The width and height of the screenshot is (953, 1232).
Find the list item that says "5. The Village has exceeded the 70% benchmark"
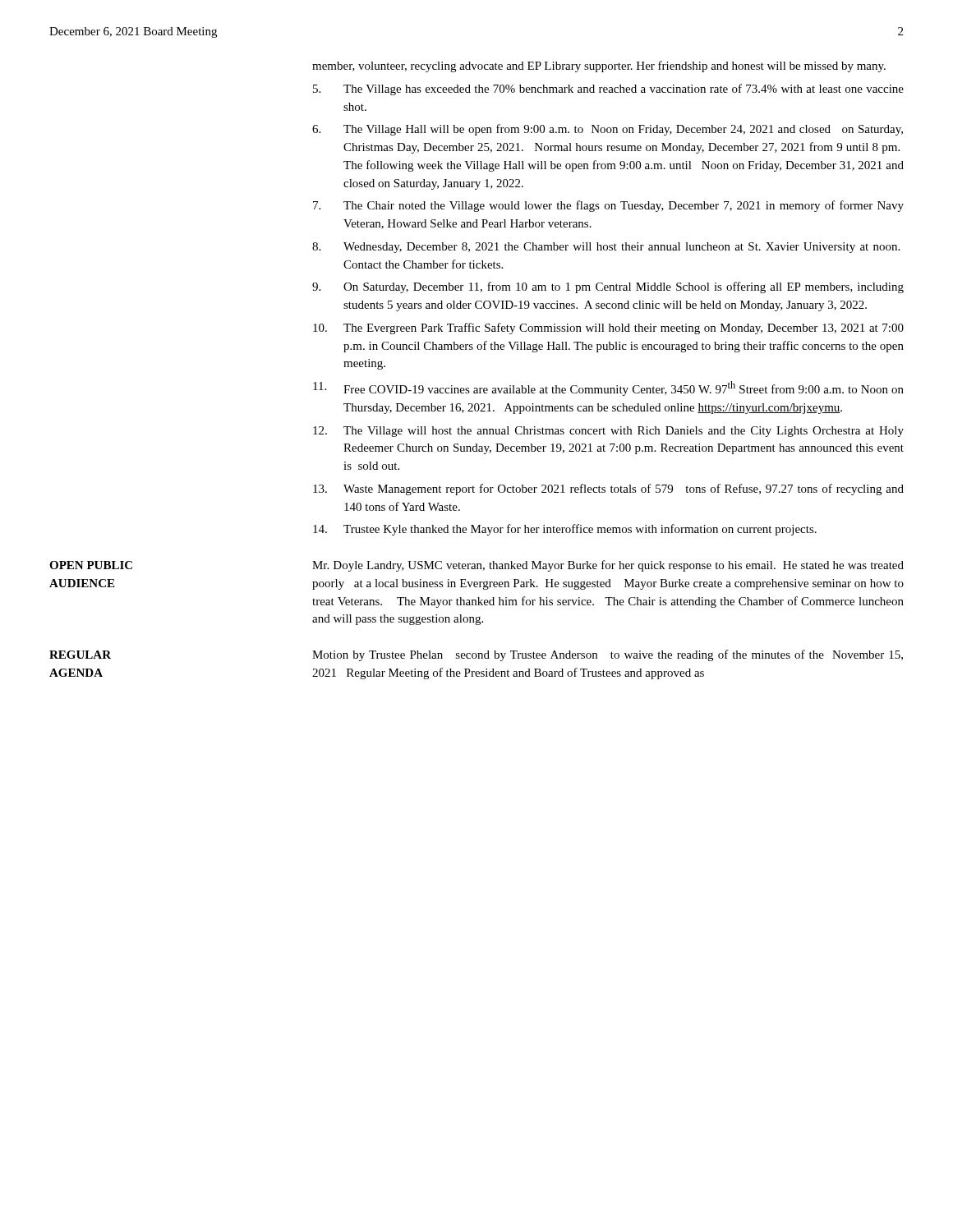[608, 98]
